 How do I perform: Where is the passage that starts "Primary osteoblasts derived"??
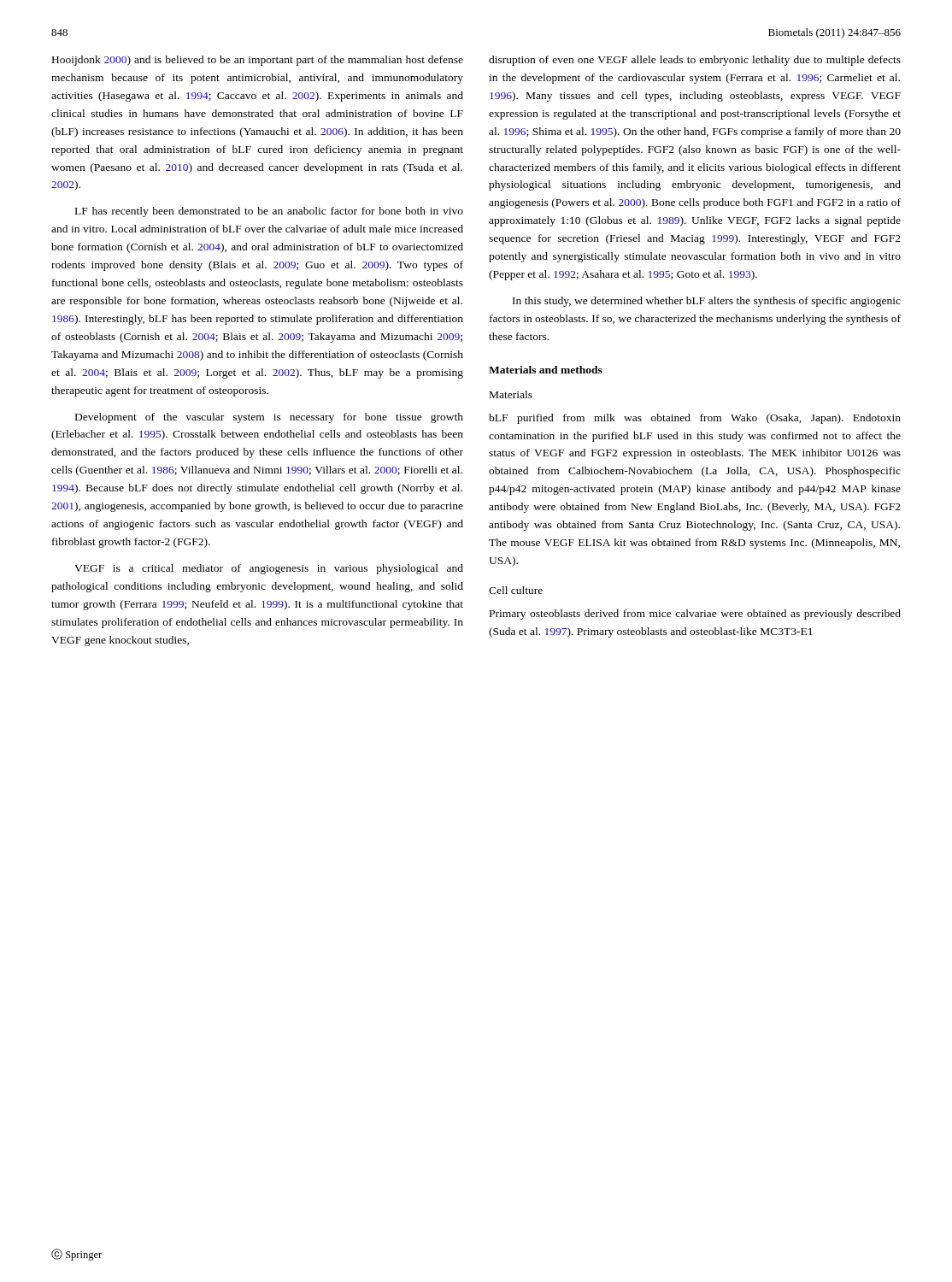pyautogui.click(x=695, y=623)
